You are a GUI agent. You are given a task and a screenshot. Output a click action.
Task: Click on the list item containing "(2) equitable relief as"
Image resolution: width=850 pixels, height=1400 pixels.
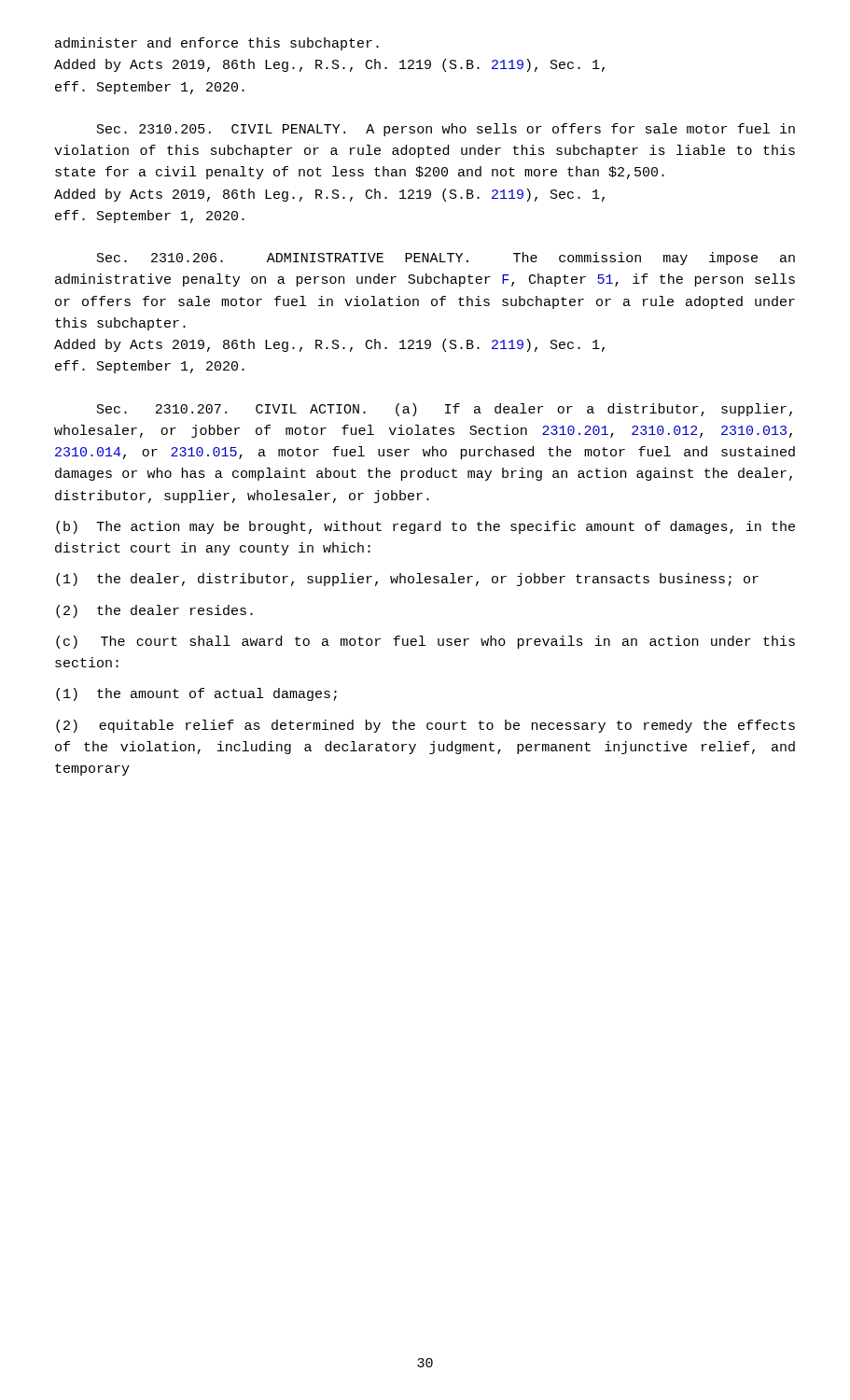[425, 748]
